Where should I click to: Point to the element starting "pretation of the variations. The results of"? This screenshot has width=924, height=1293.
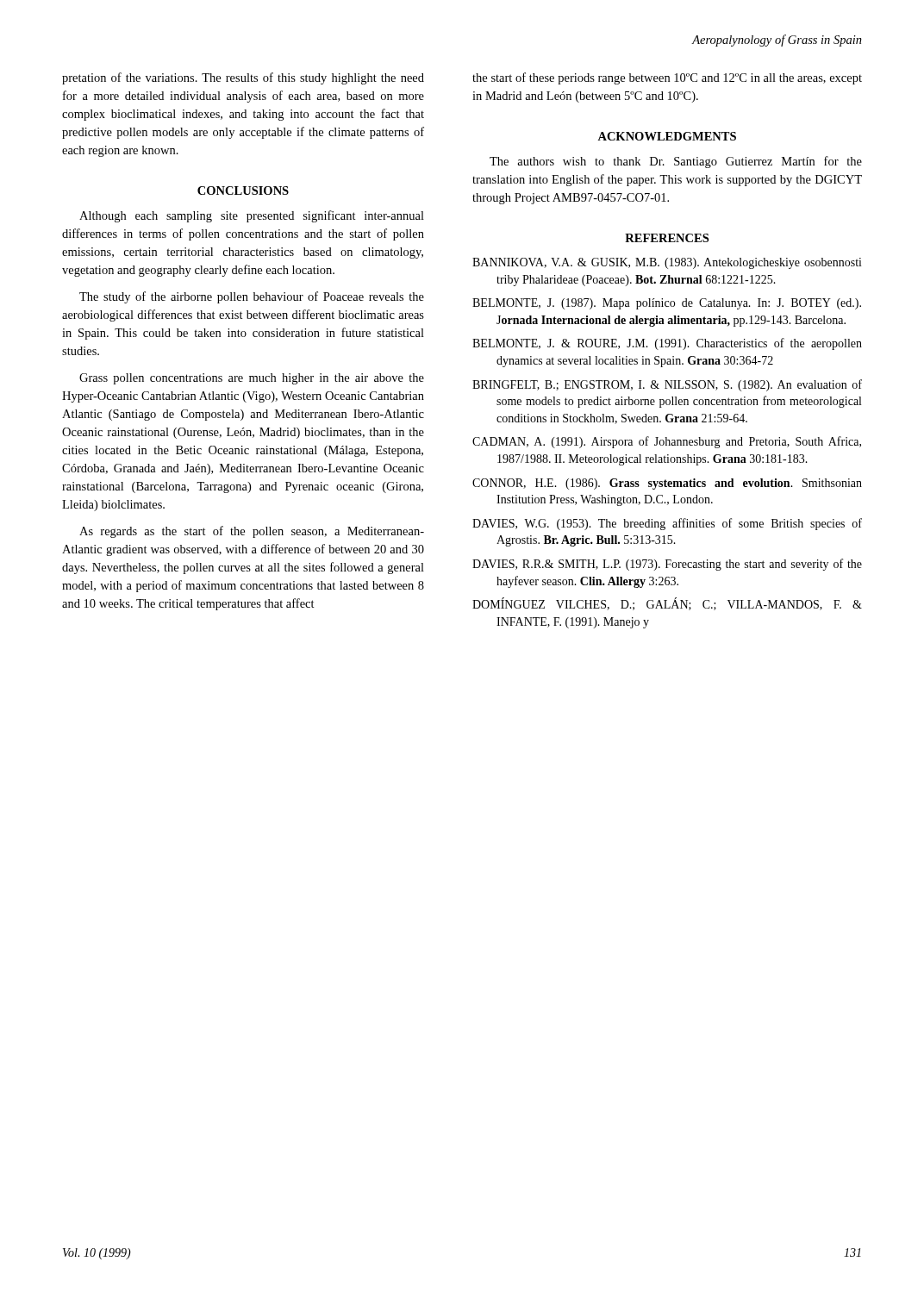click(x=243, y=114)
